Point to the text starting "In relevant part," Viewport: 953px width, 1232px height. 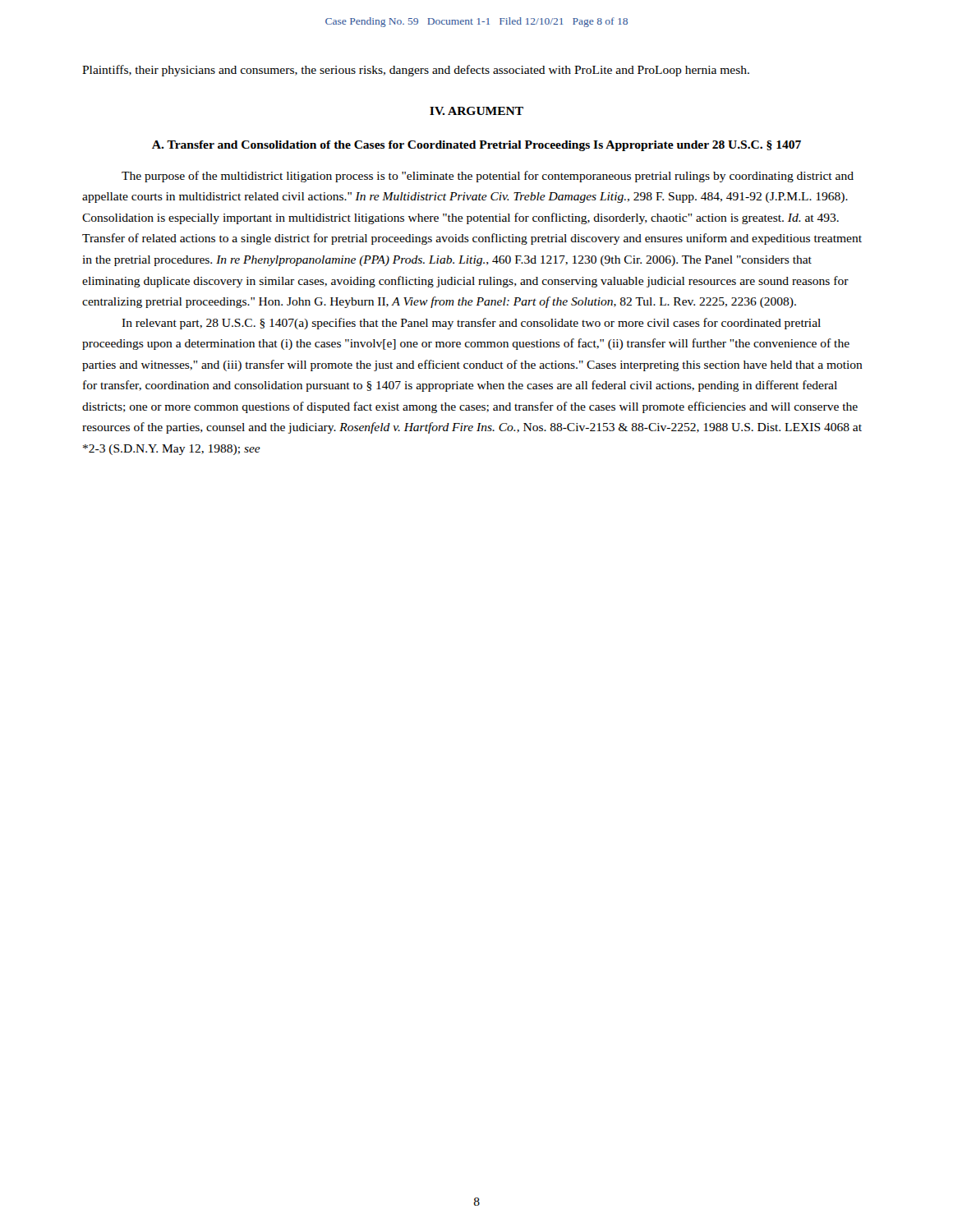point(472,385)
